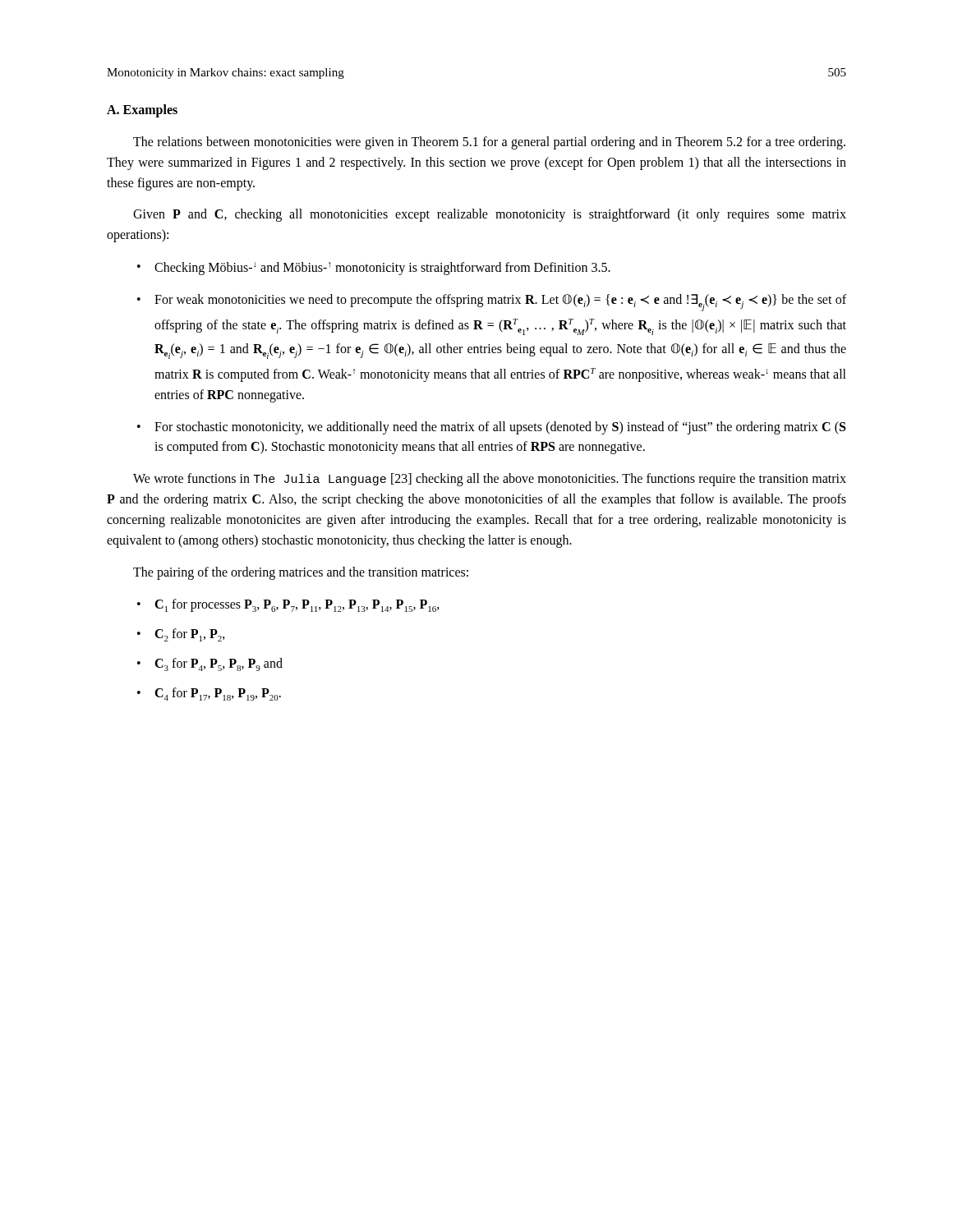Click on the list item that reads "• C1 for"
Screen dimensions: 1232x953
288,605
